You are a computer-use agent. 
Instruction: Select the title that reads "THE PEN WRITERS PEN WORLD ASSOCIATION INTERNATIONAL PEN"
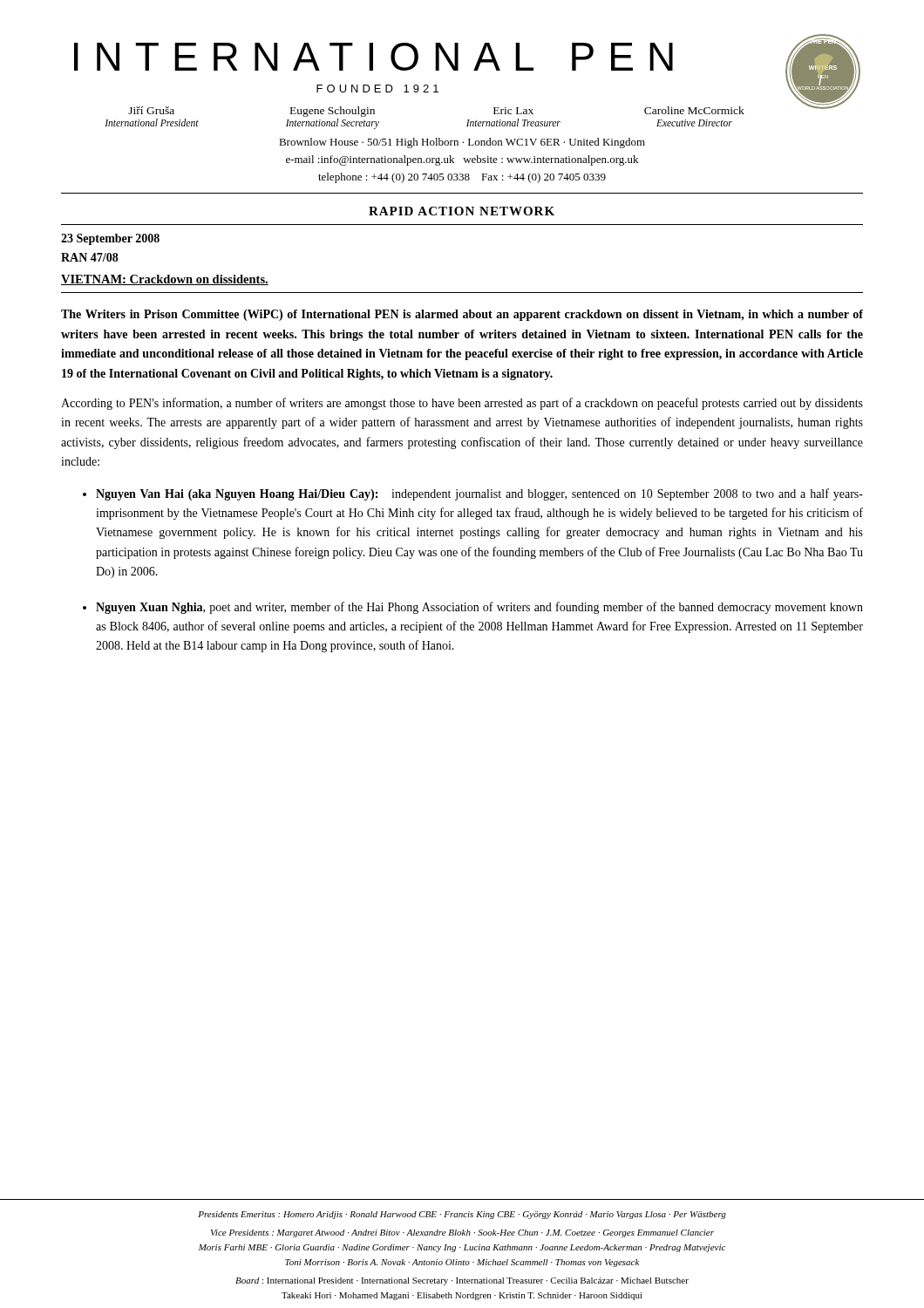[x=462, y=81]
